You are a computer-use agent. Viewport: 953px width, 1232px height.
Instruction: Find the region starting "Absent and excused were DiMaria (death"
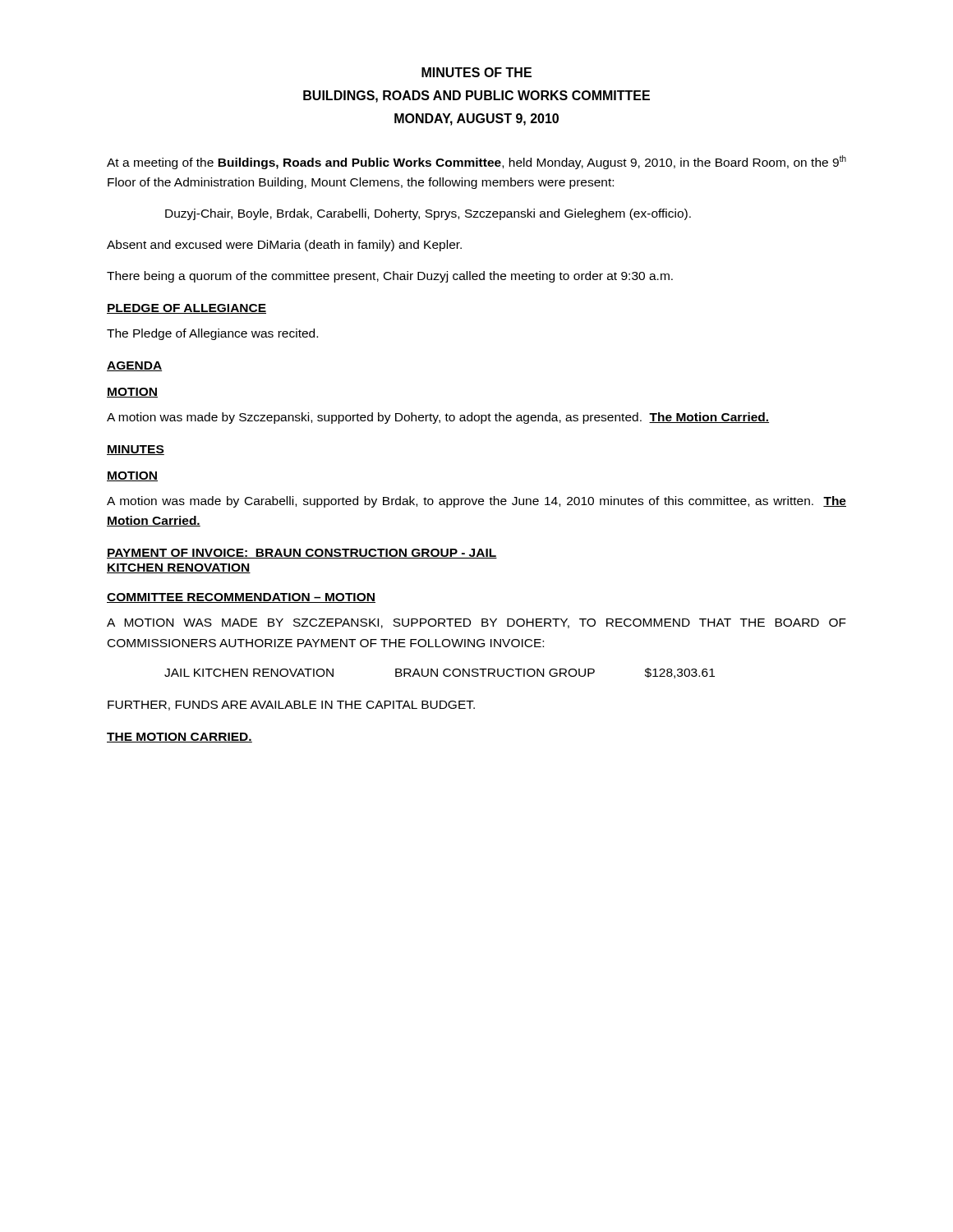(x=285, y=244)
